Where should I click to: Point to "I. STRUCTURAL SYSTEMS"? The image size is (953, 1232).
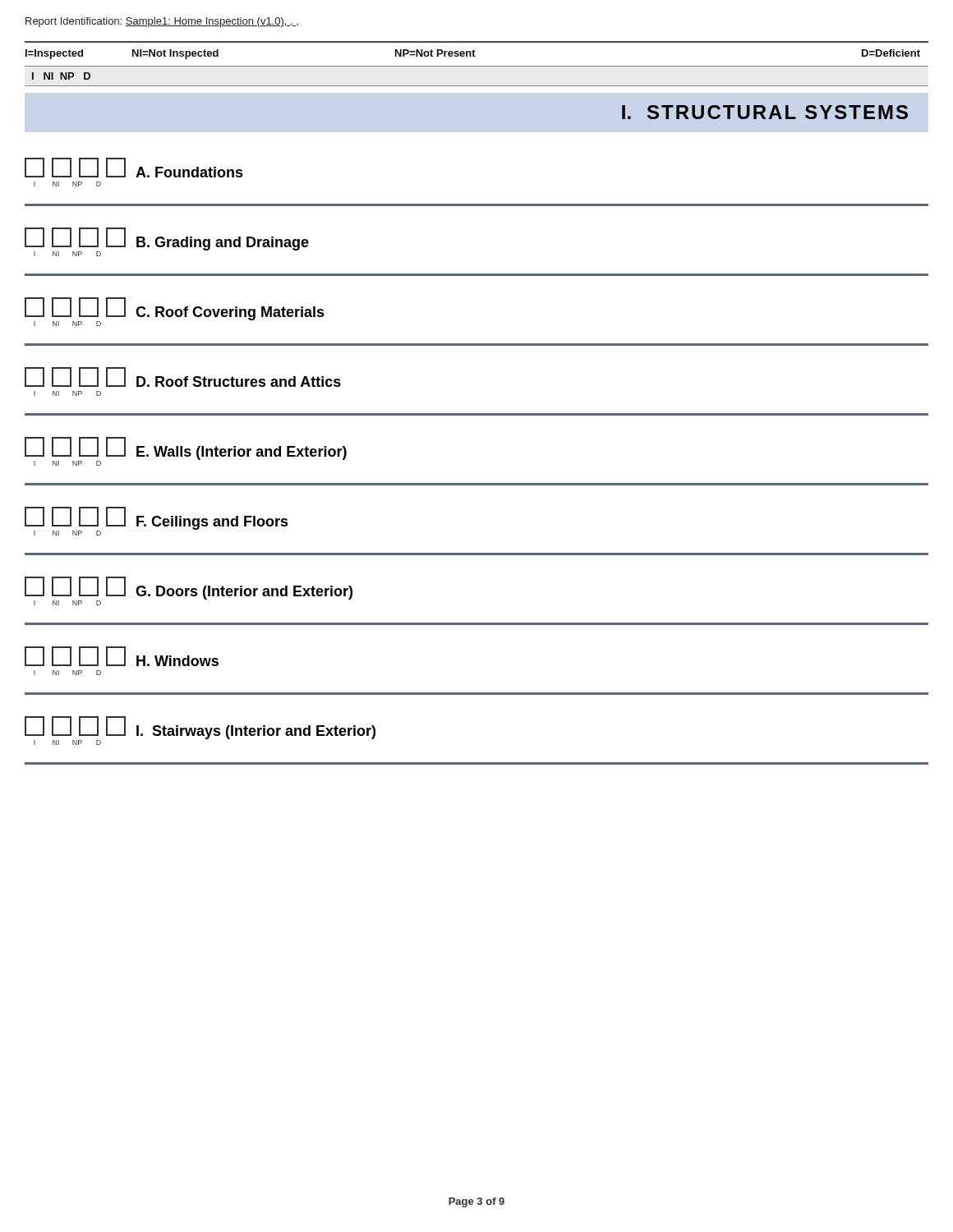pyautogui.click(x=766, y=113)
